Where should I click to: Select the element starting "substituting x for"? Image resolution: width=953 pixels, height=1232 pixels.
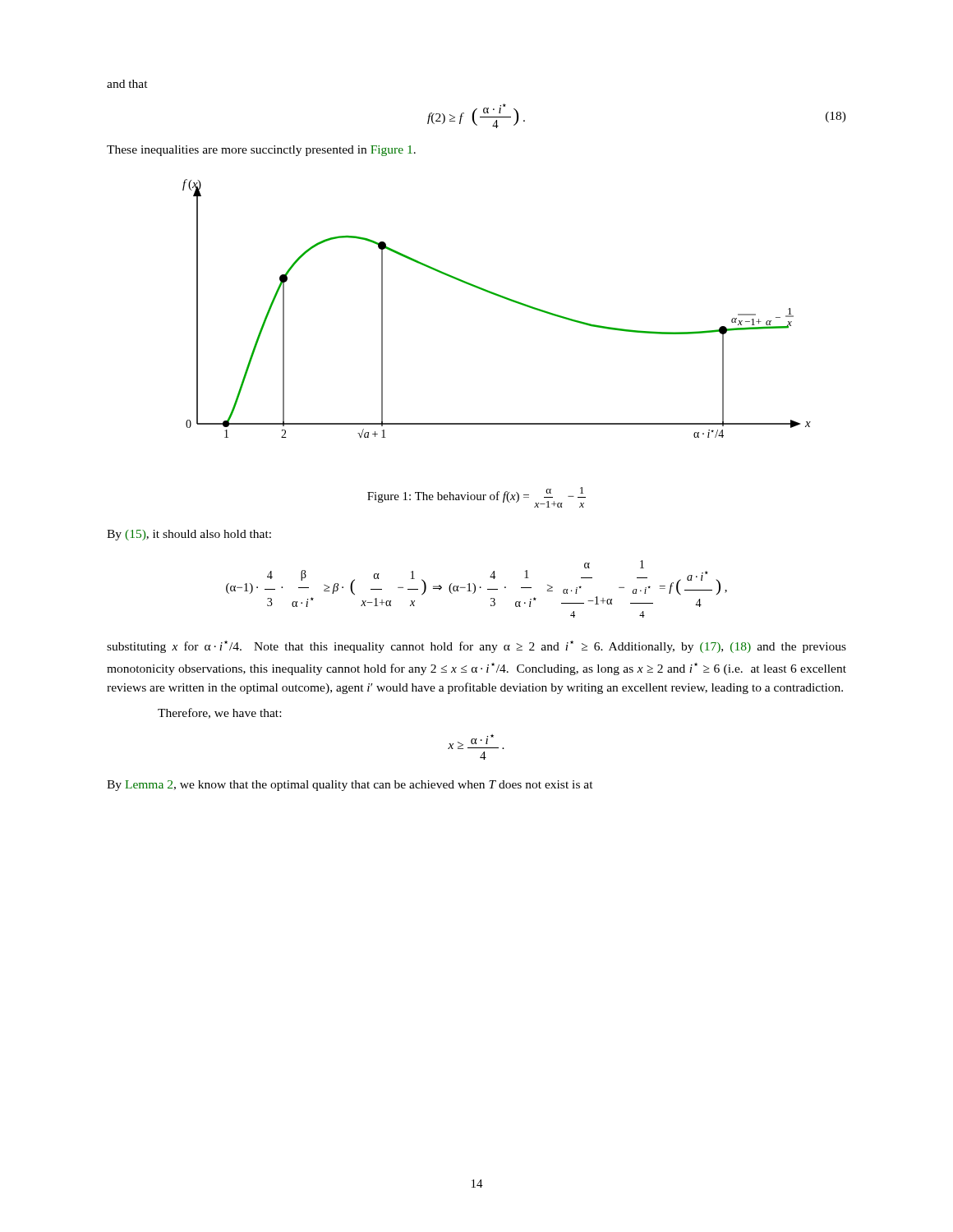pyautogui.click(x=476, y=665)
